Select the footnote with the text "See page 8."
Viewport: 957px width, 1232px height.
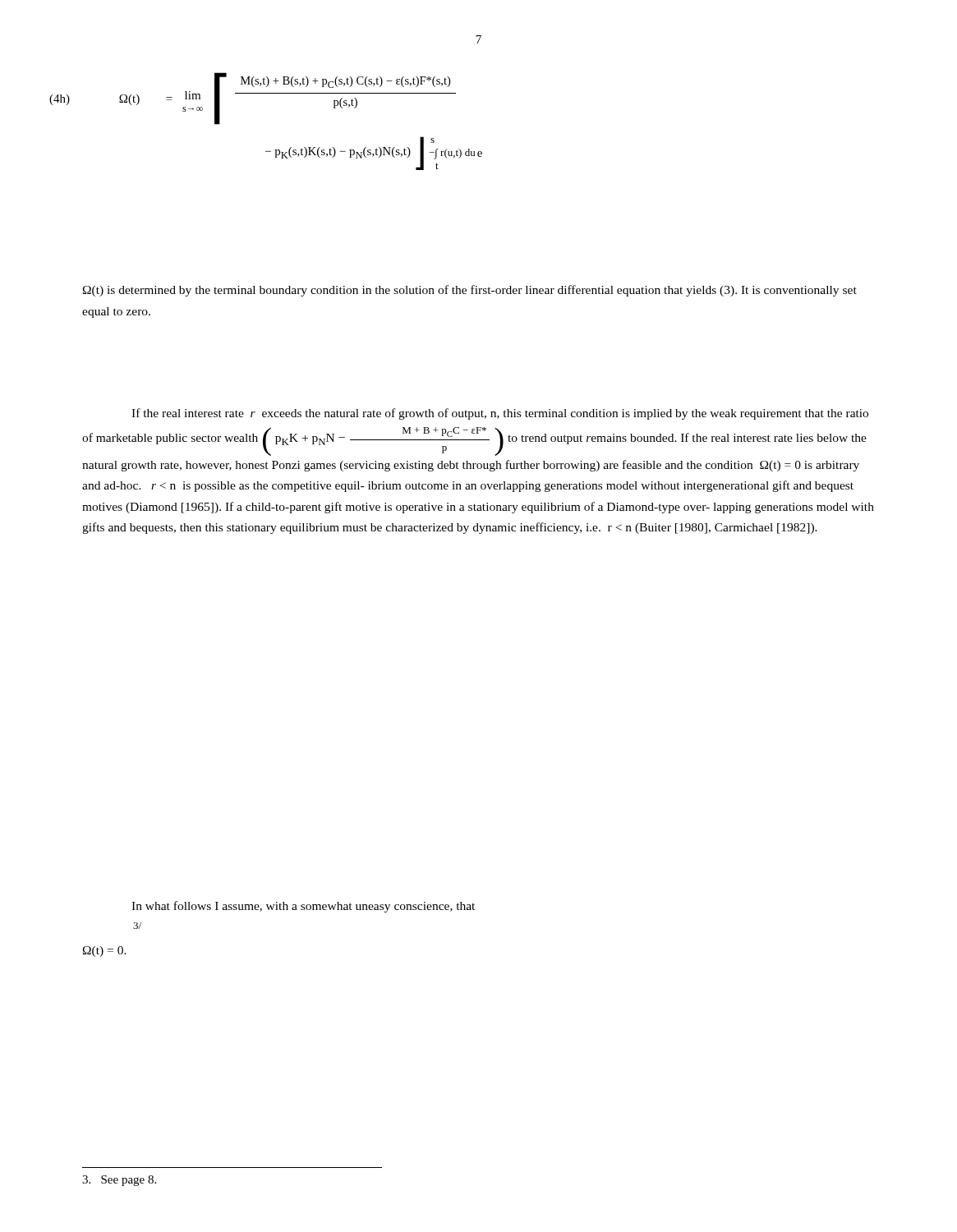click(x=120, y=1179)
